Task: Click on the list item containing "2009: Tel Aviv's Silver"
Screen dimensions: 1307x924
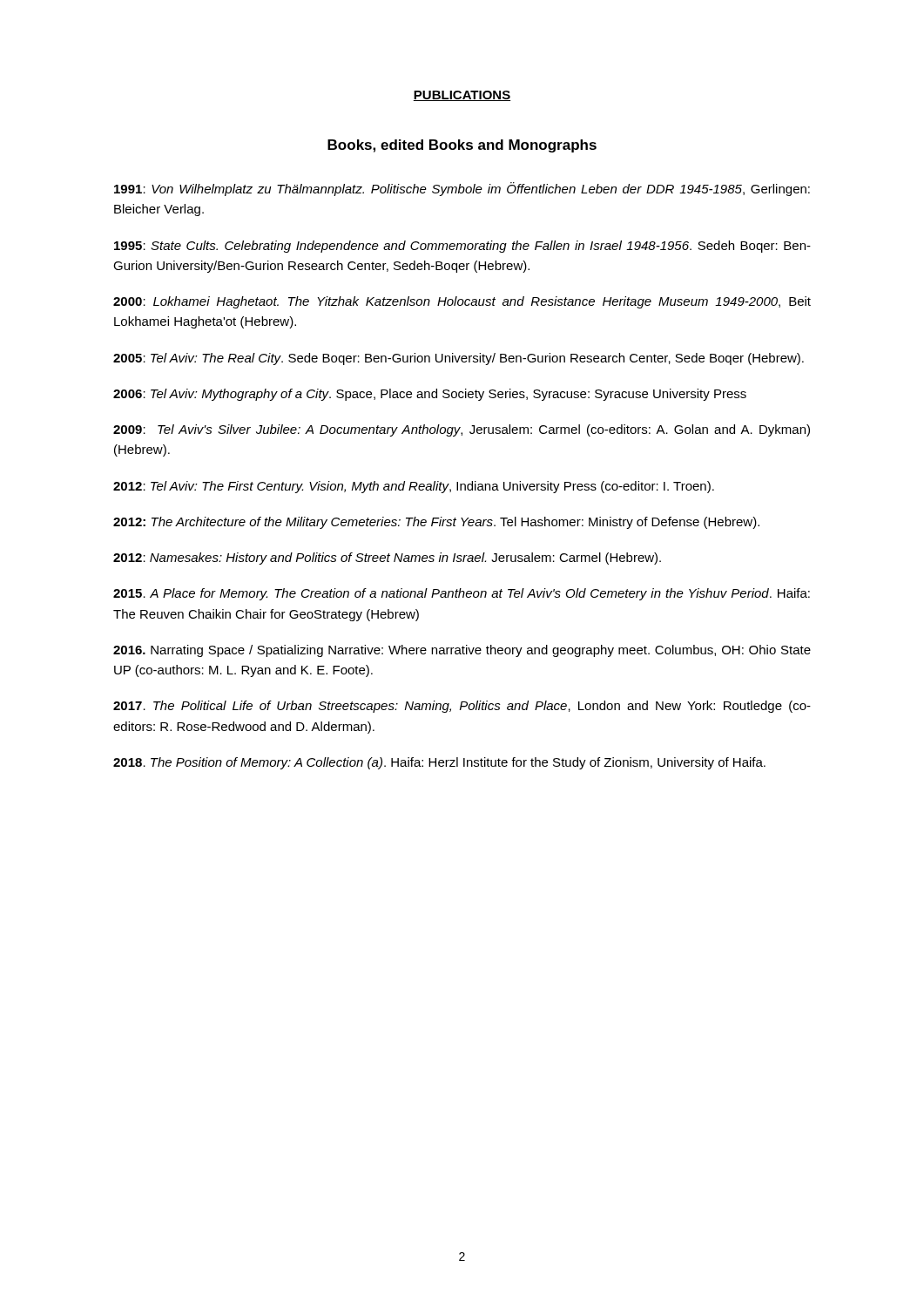Action: pos(462,439)
